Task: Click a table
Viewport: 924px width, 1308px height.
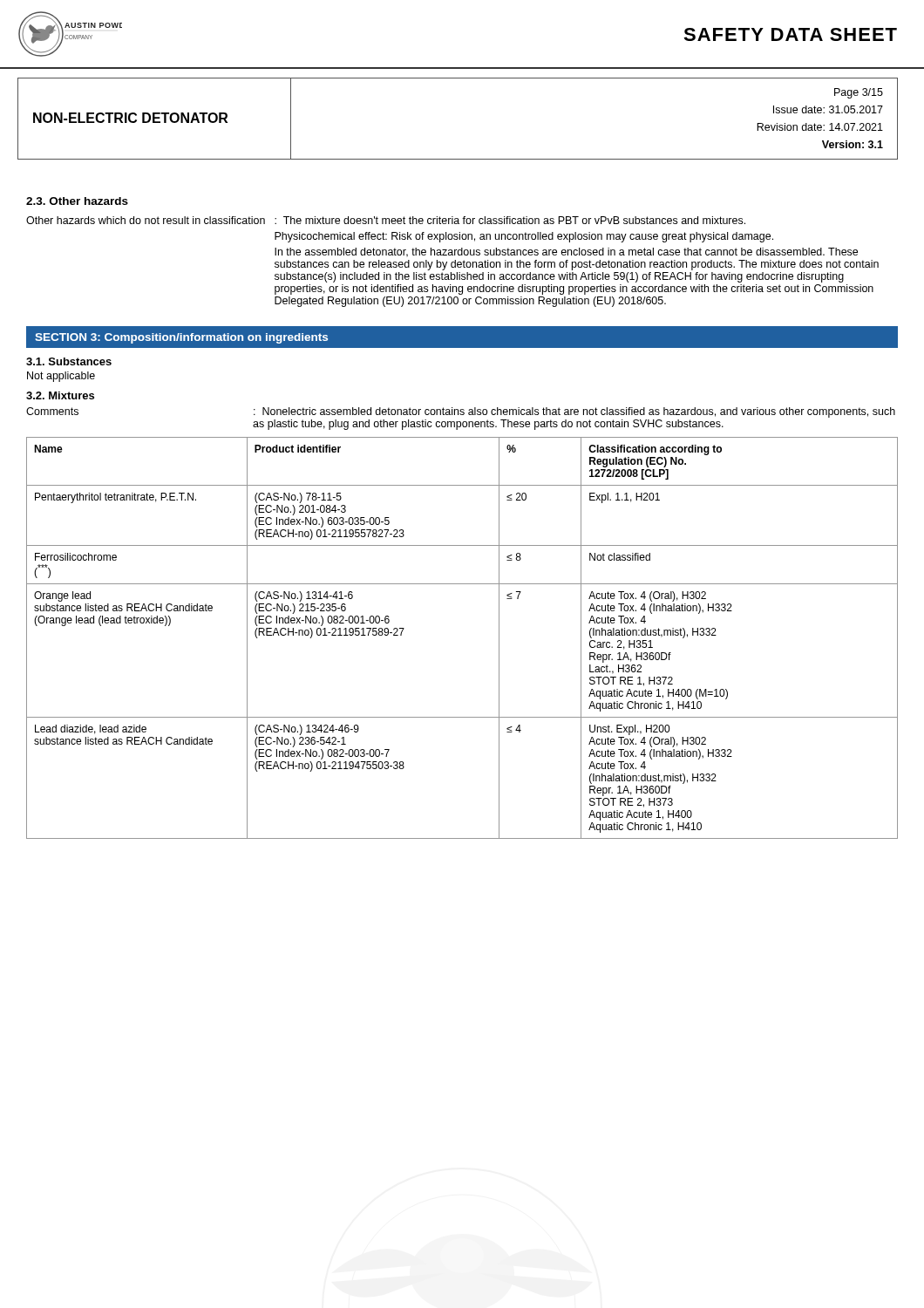Action: point(462,638)
